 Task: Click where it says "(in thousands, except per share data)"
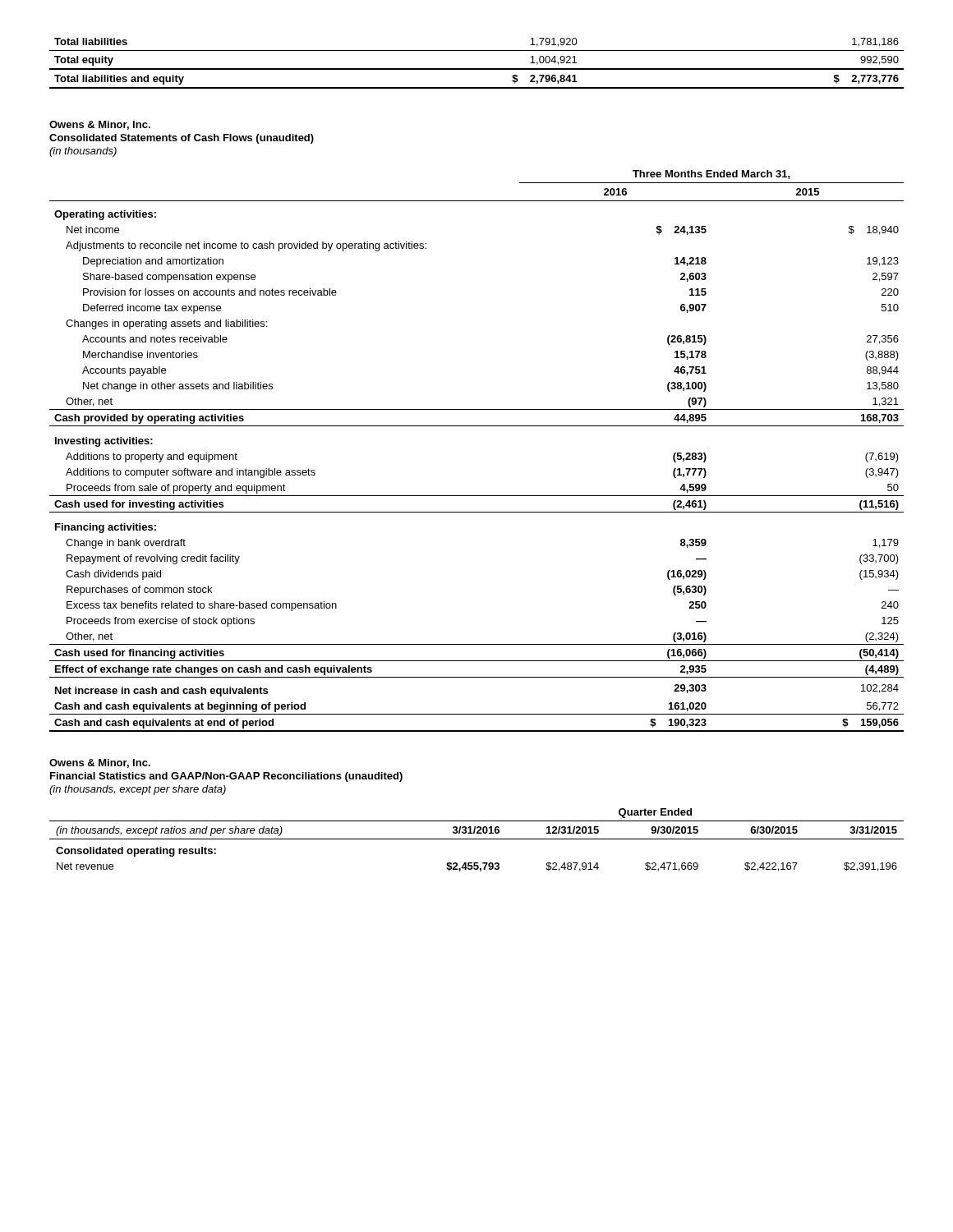point(138,789)
